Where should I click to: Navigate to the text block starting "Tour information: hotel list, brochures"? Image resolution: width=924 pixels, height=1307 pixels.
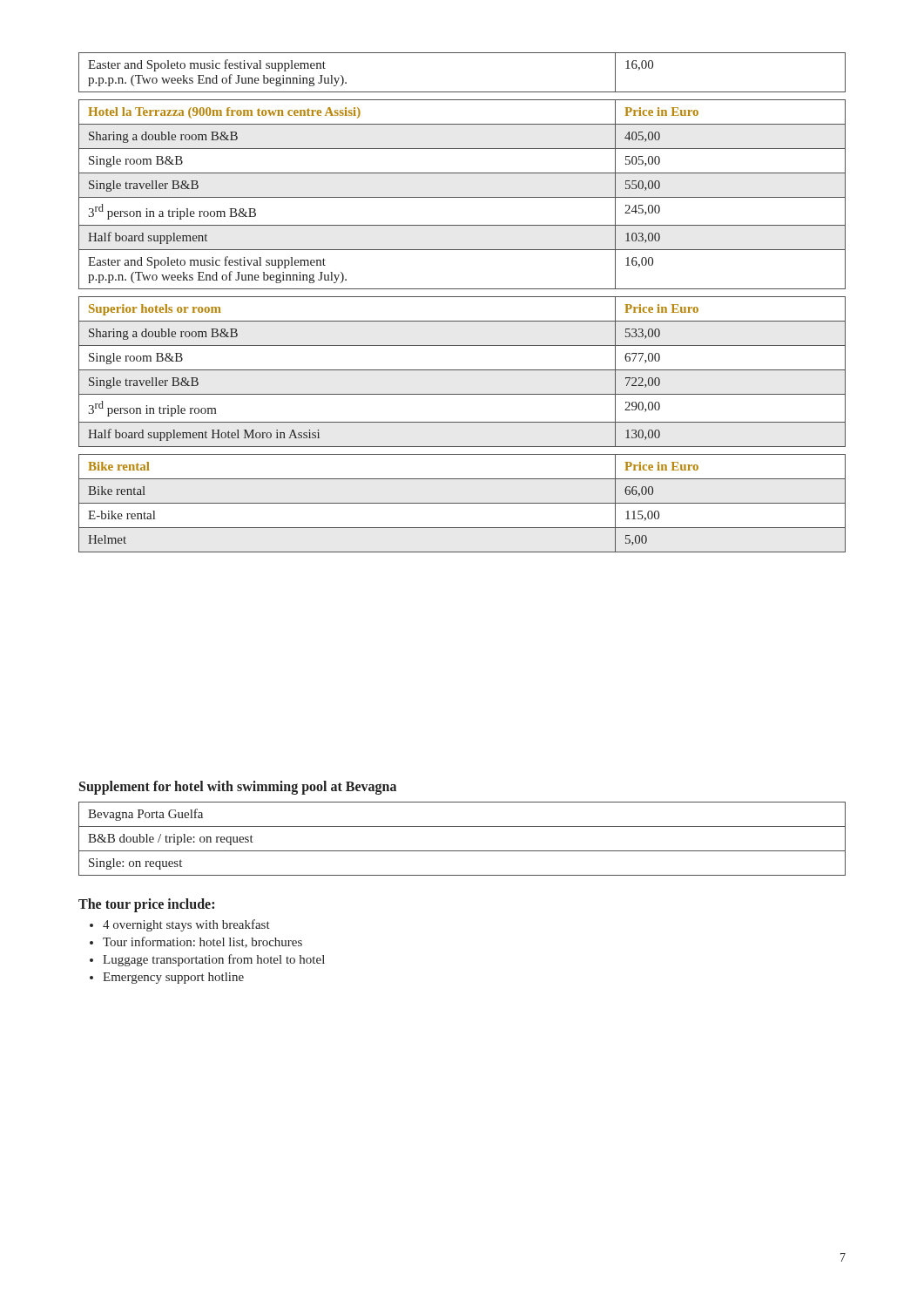pos(196,942)
